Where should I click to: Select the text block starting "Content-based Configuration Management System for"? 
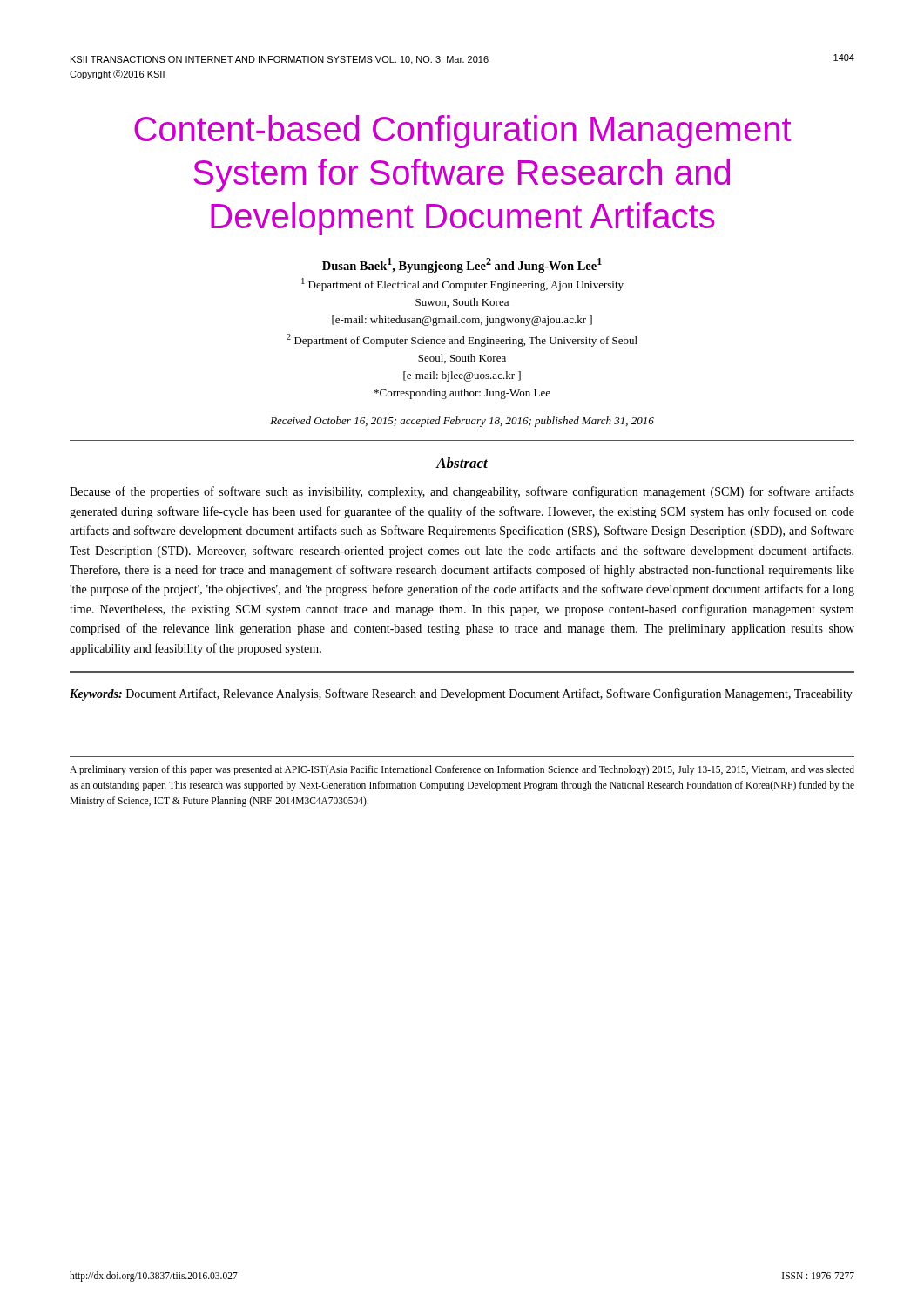[462, 173]
